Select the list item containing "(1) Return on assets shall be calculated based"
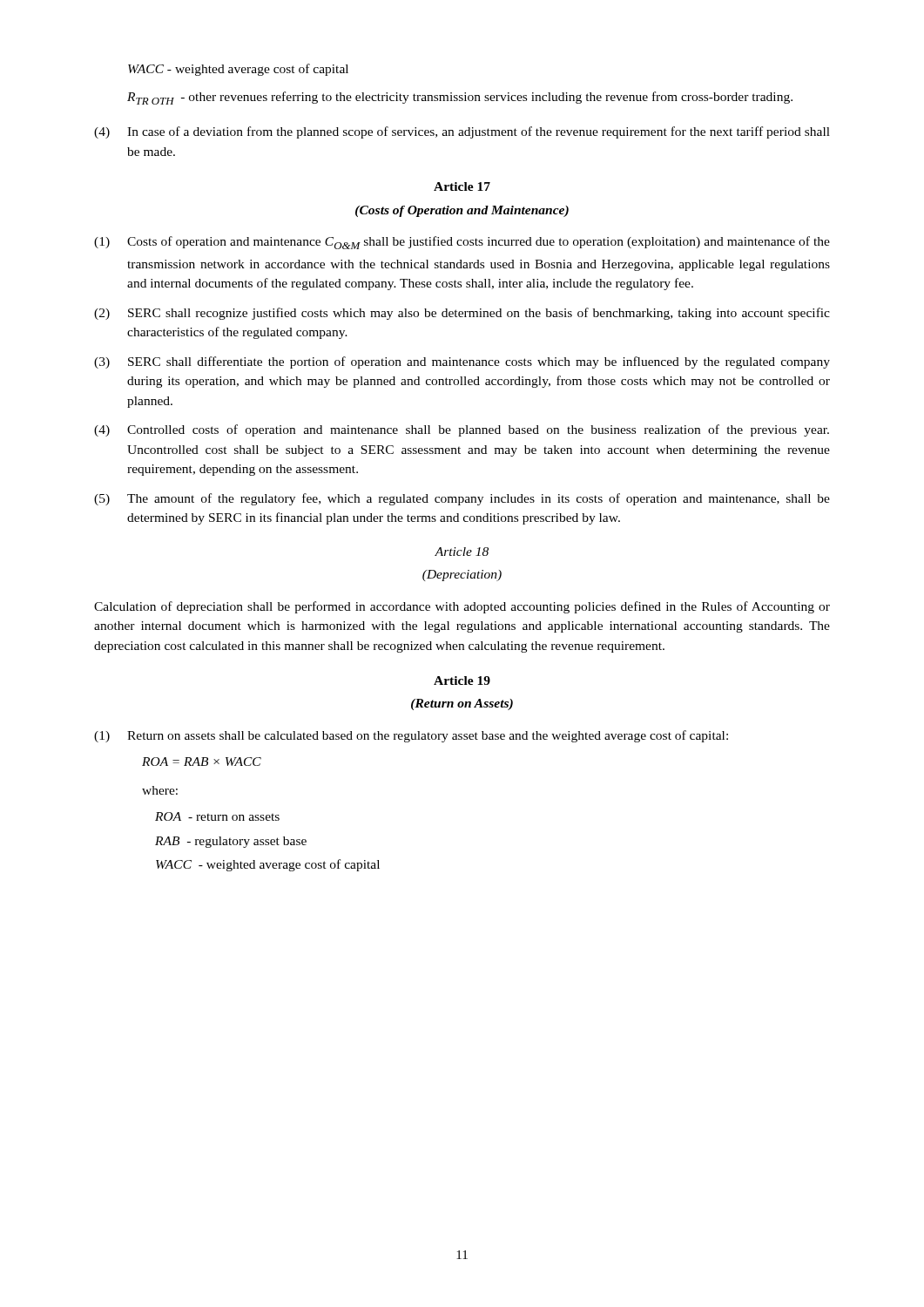 462,736
